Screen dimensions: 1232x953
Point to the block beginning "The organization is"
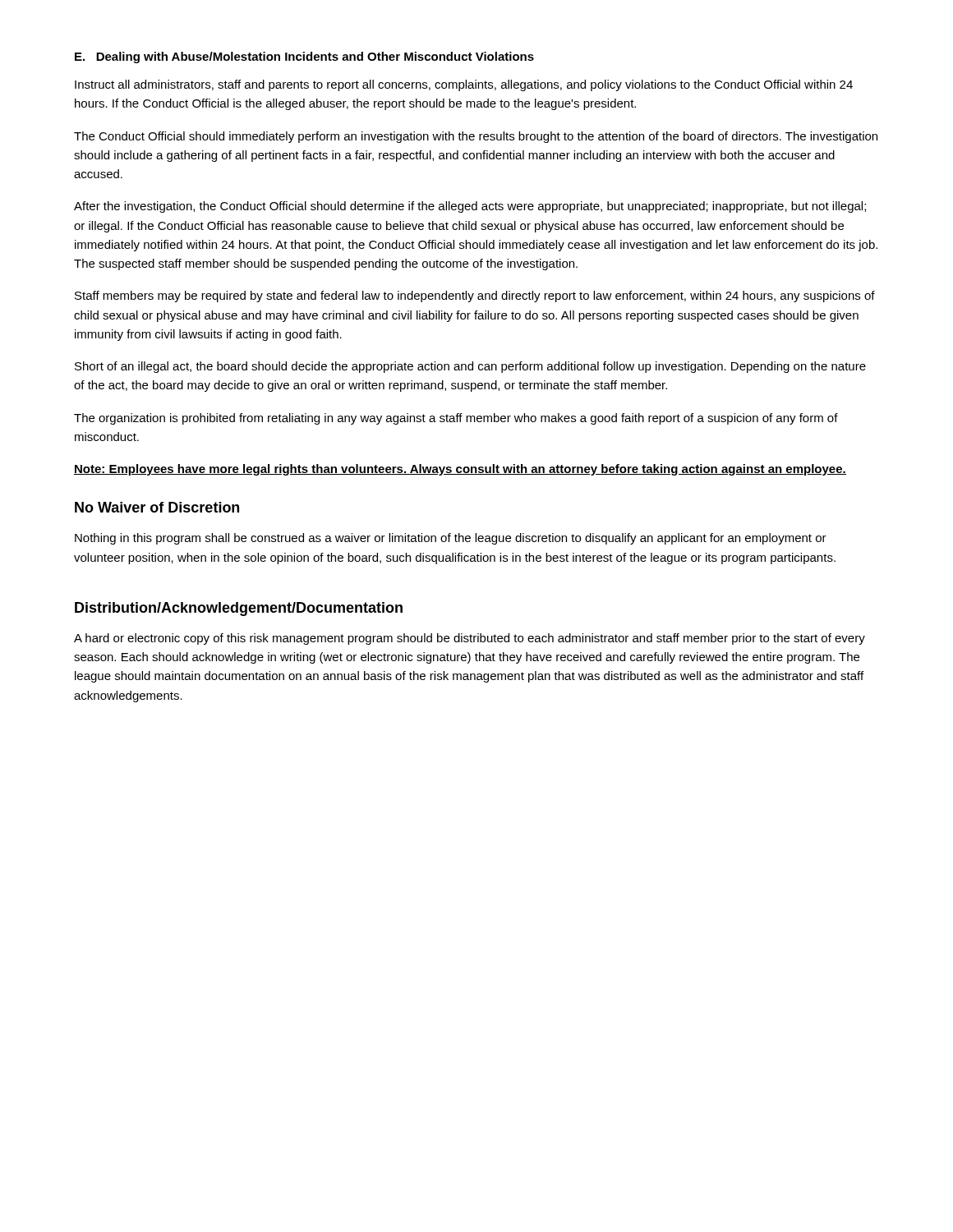(456, 427)
